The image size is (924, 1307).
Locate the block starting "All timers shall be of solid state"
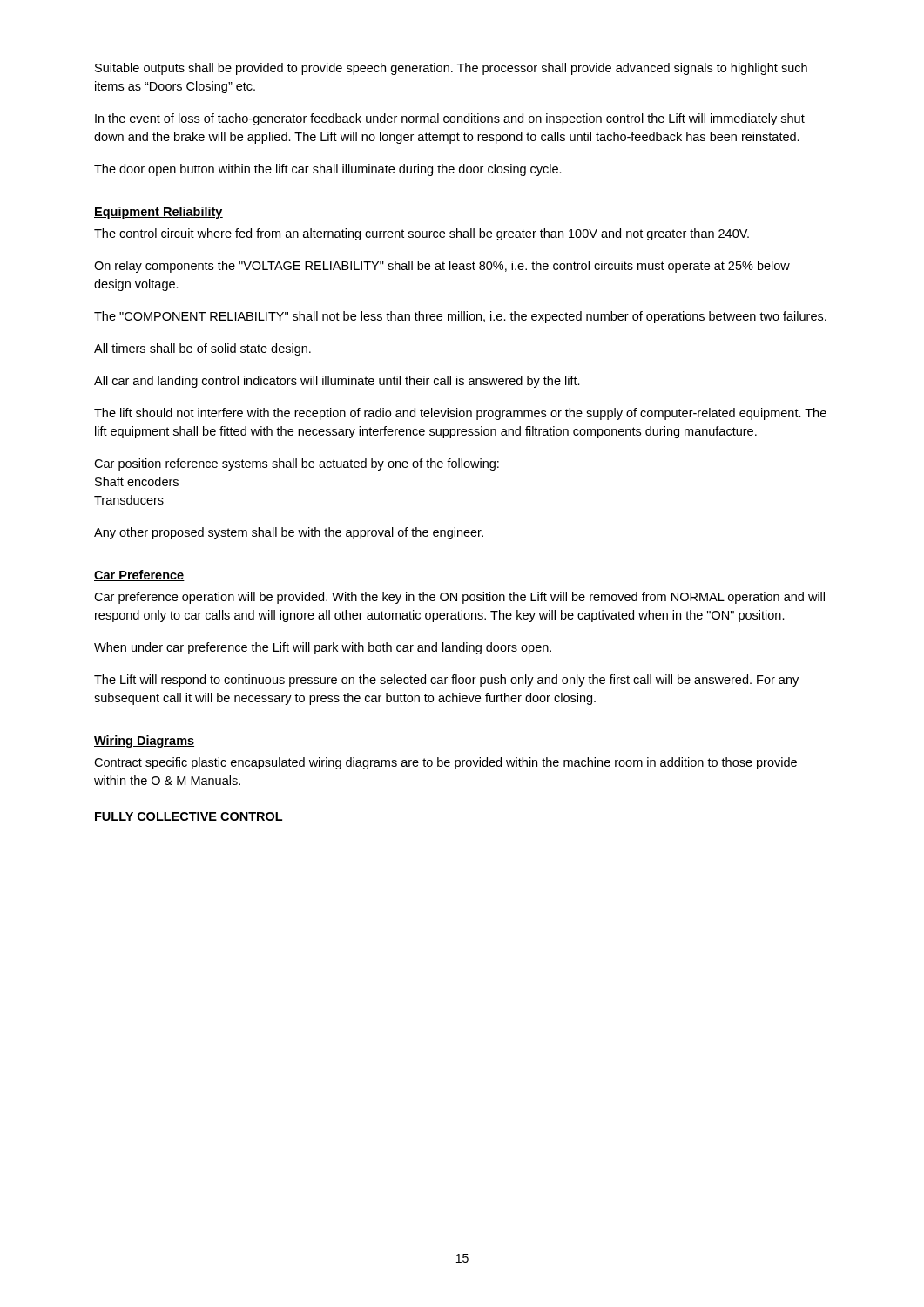203,349
